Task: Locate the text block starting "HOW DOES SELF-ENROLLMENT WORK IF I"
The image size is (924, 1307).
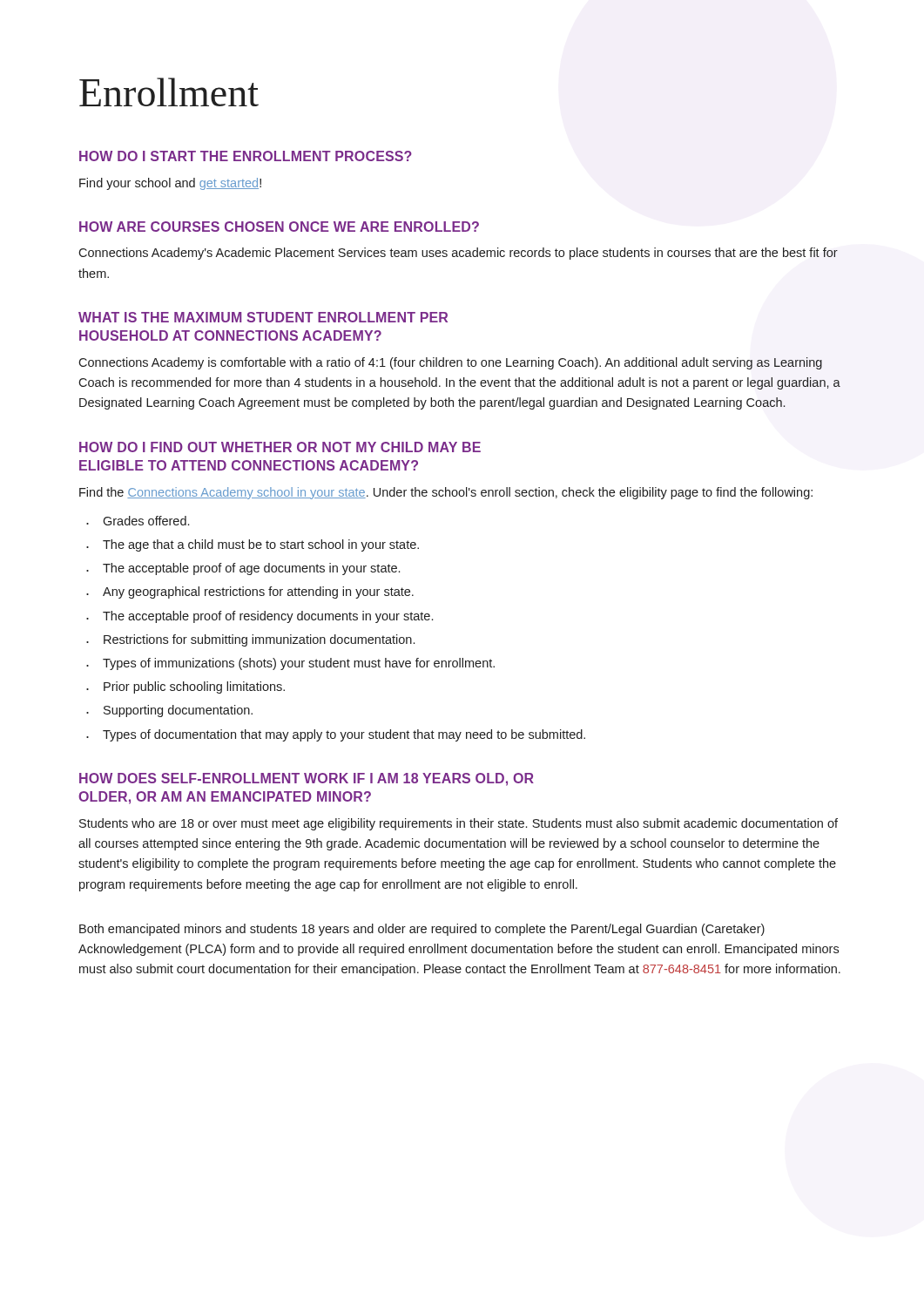Action: [306, 788]
